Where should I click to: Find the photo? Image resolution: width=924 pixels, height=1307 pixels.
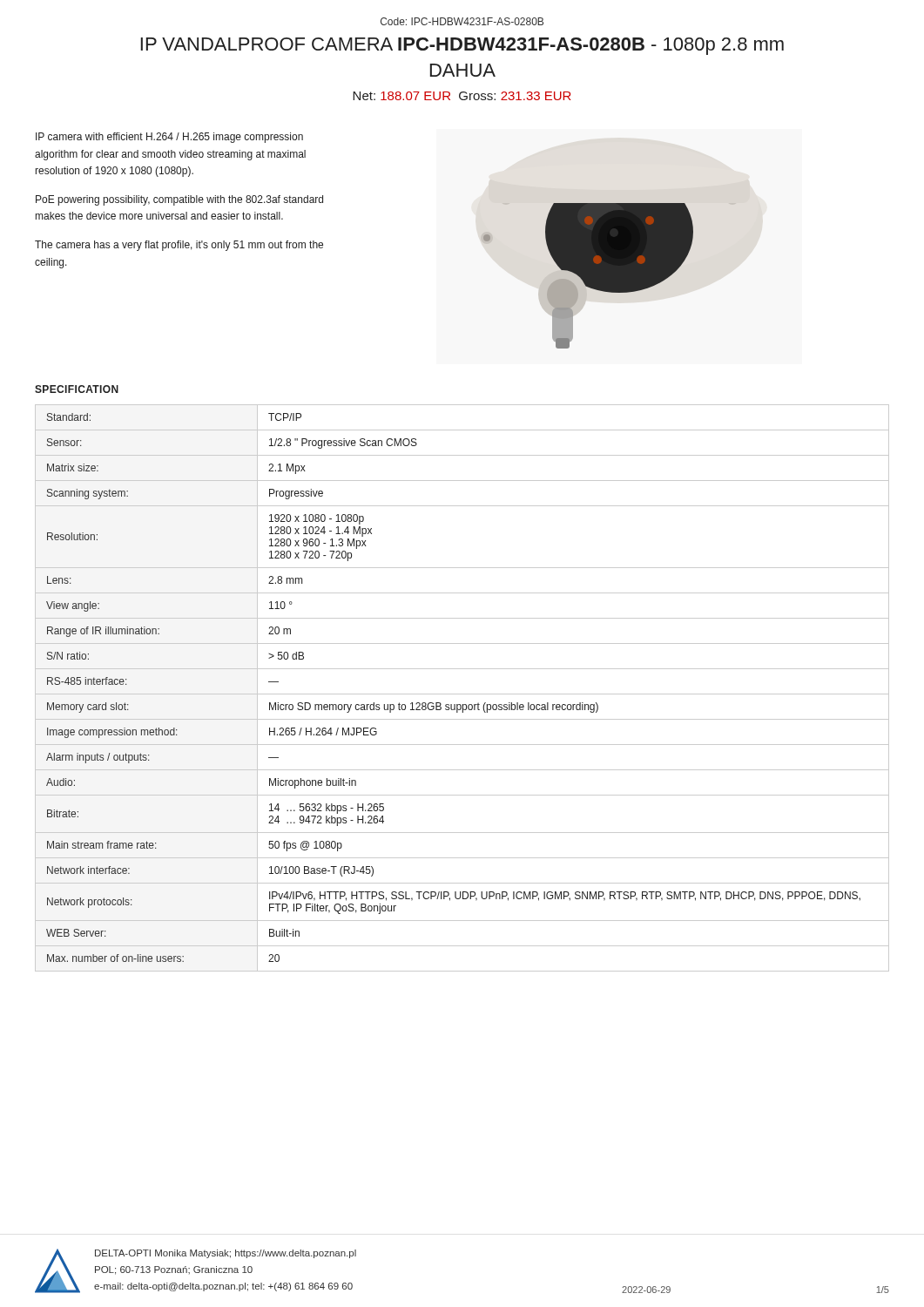[x=619, y=247]
